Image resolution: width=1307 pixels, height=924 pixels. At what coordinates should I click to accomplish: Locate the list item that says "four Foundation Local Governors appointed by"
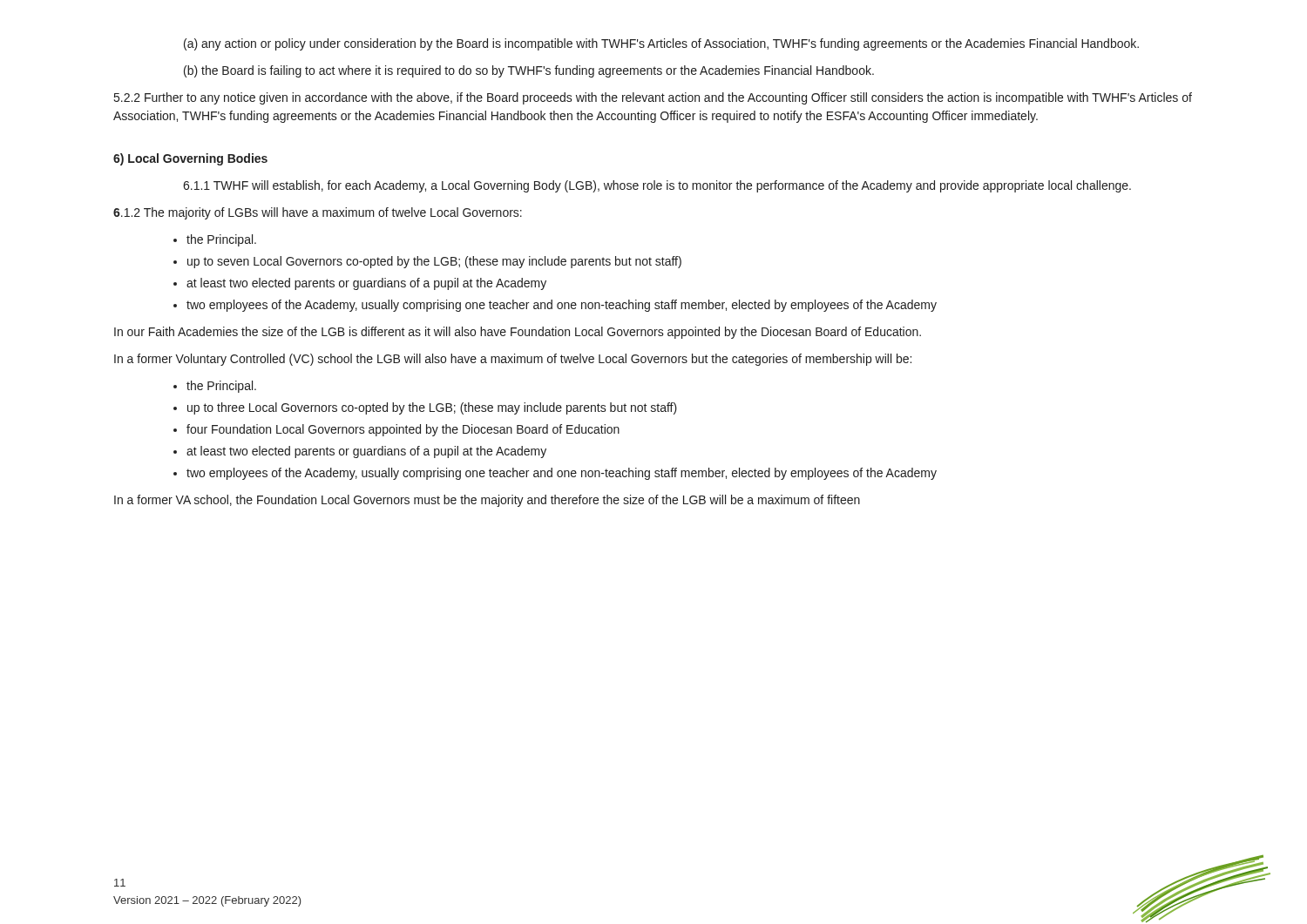(x=403, y=429)
